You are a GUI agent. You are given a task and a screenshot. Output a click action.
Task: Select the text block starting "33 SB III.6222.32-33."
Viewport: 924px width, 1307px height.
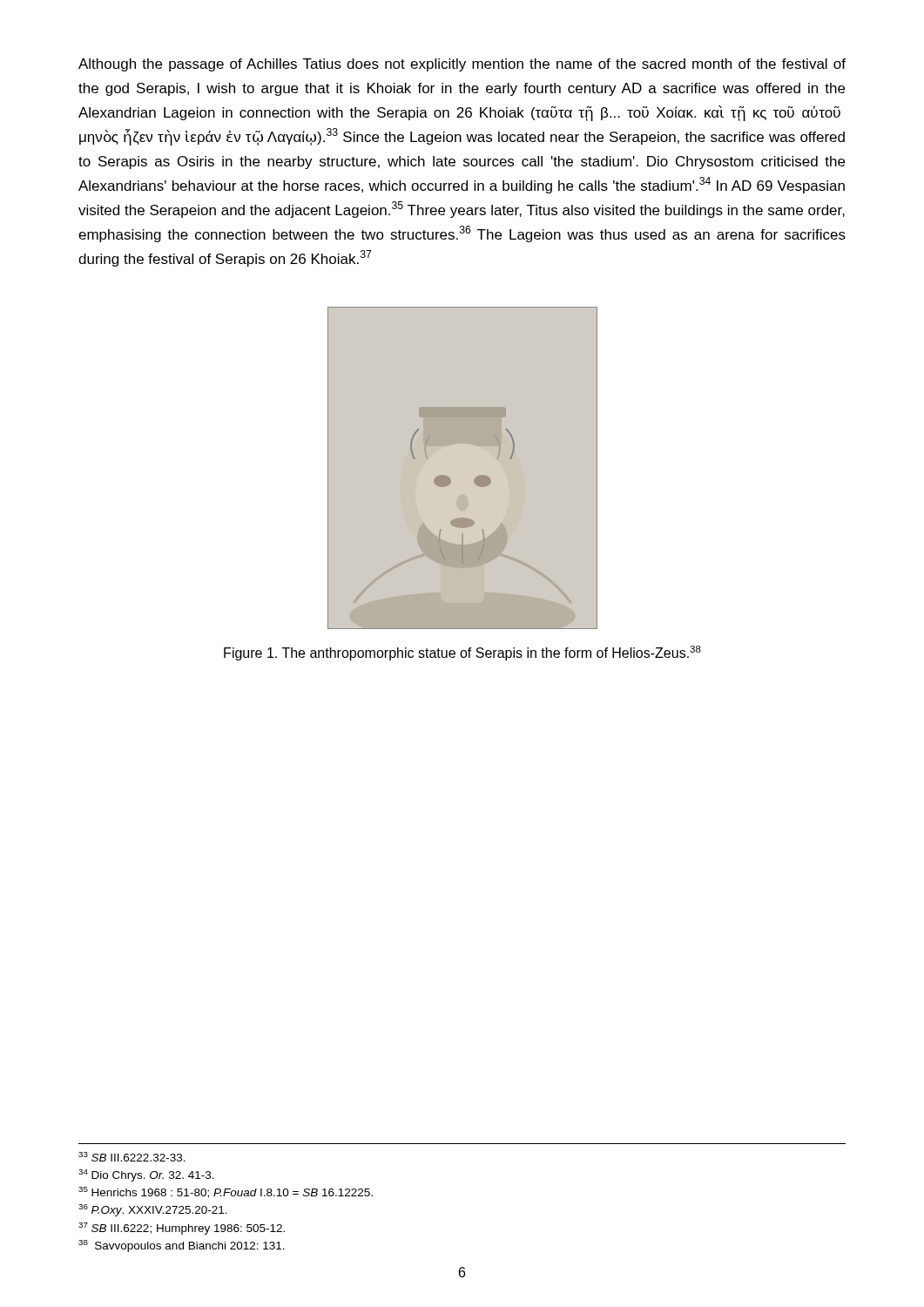pyautogui.click(x=132, y=1156)
